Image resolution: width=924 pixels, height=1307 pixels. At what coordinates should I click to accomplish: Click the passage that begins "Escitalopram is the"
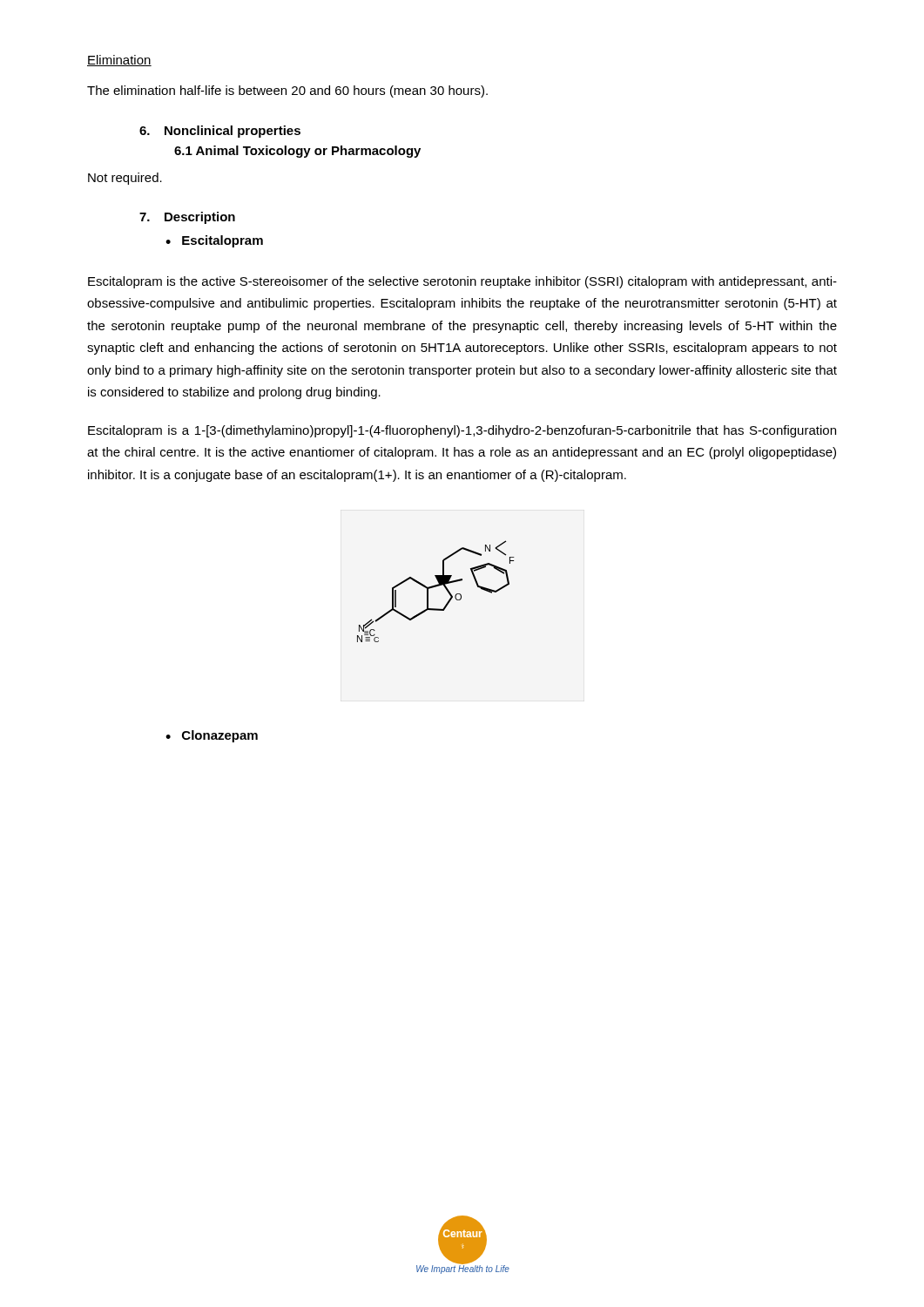pyautogui.click(x=462, y=336)
